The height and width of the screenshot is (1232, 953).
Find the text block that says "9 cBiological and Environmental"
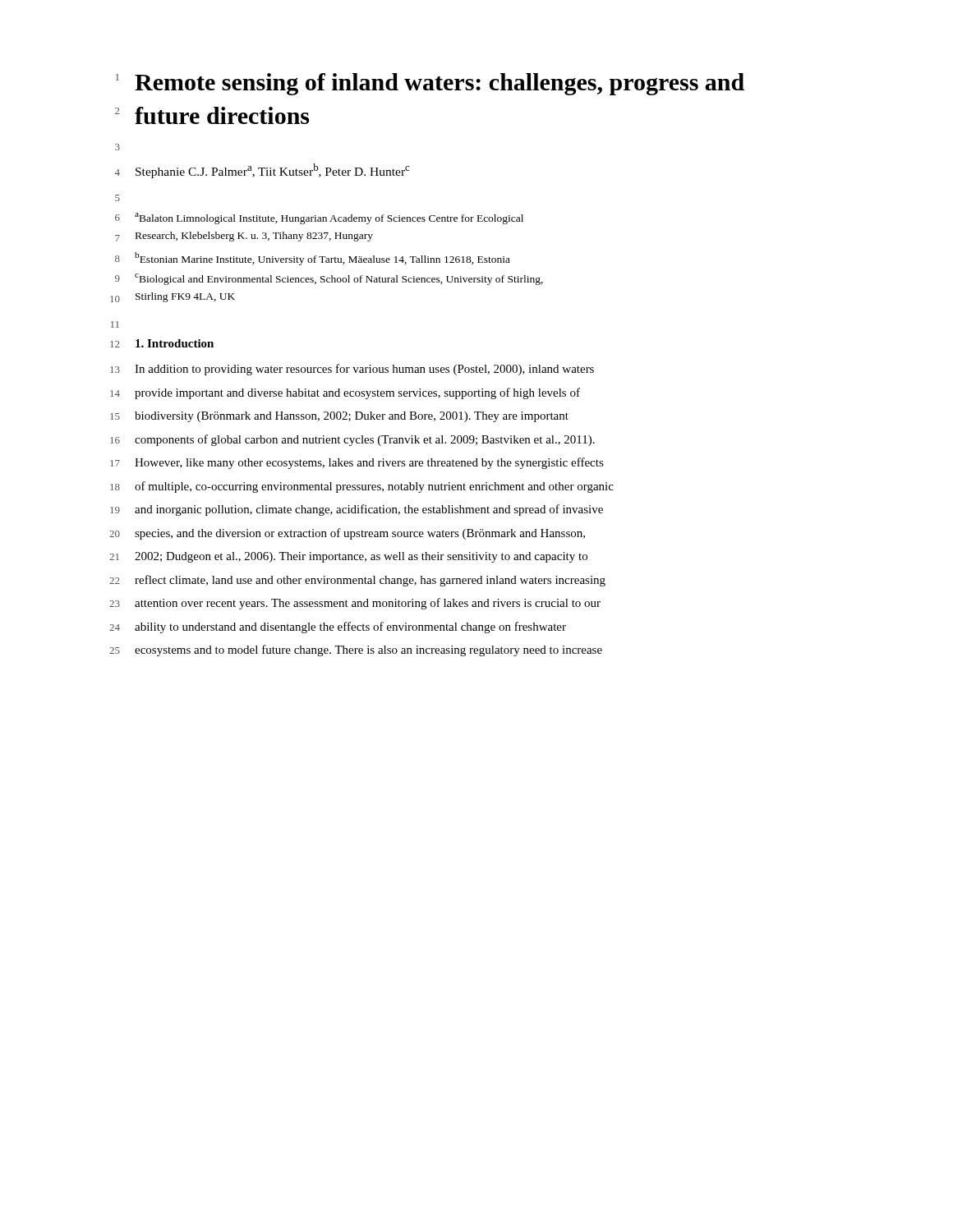tap(476, 289)
